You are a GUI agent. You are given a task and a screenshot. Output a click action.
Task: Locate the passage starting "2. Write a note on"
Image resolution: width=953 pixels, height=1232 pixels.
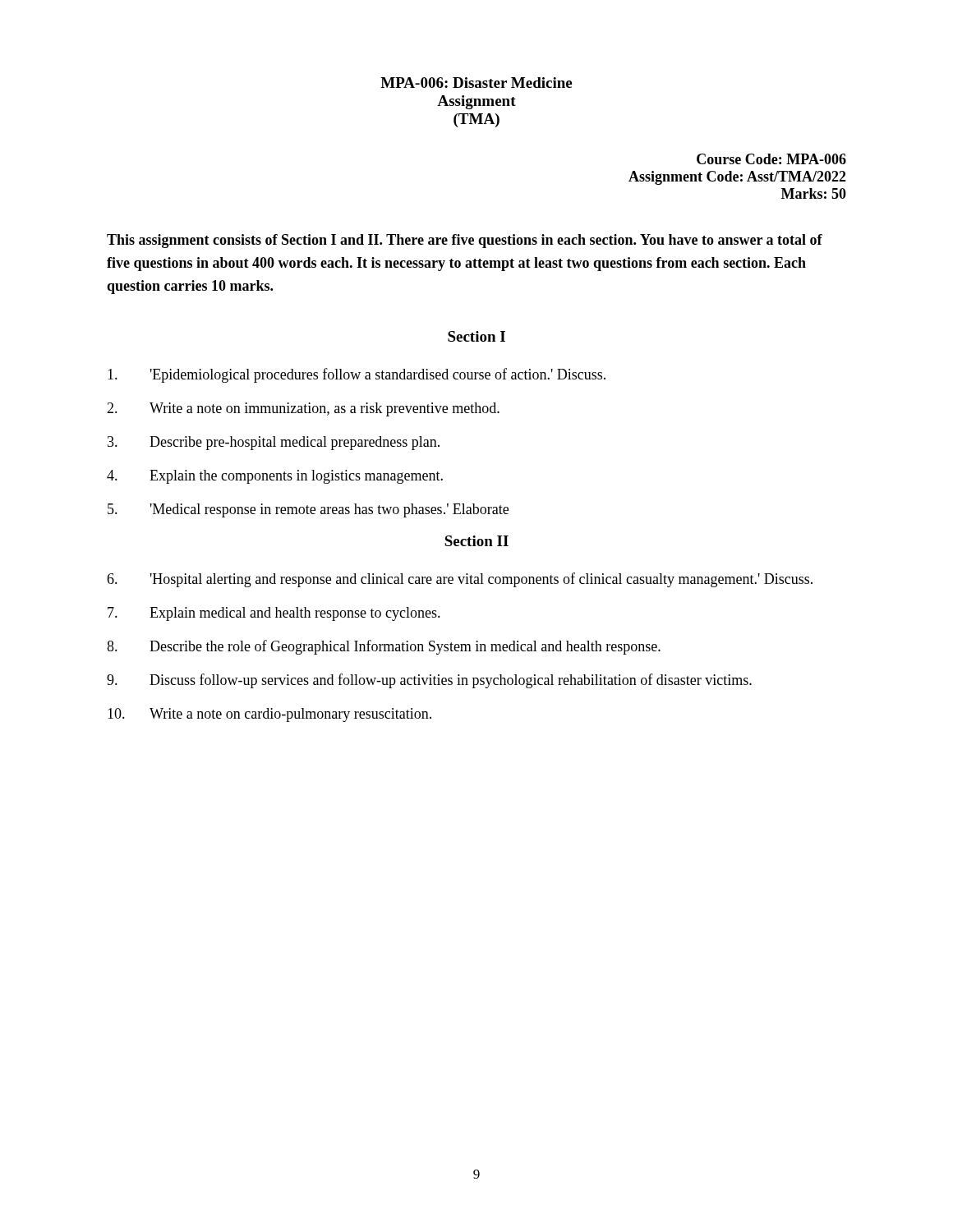tap(476, 408)
